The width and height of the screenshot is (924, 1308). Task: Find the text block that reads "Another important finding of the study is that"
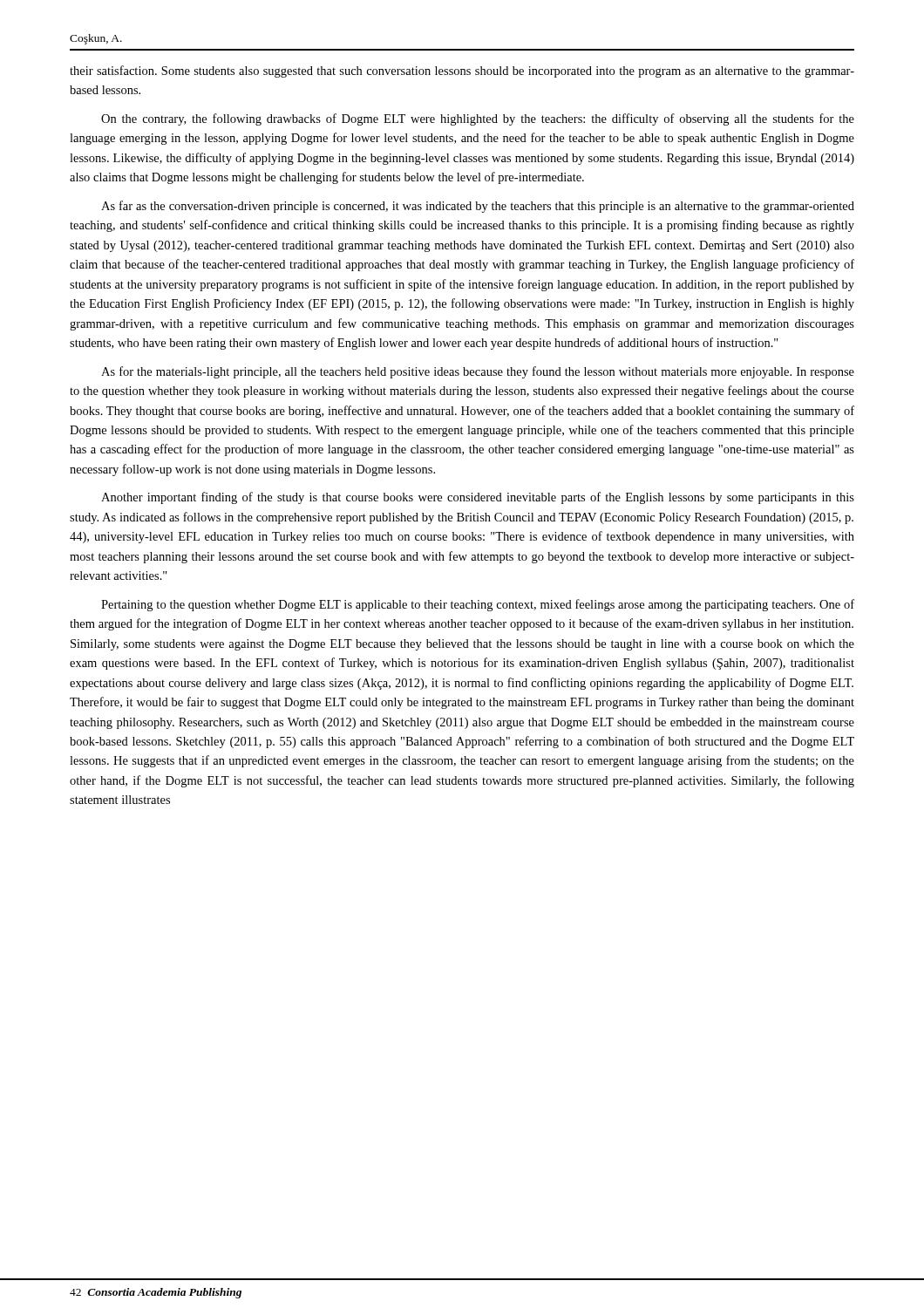pyautogui.click(x=462, y=537)
